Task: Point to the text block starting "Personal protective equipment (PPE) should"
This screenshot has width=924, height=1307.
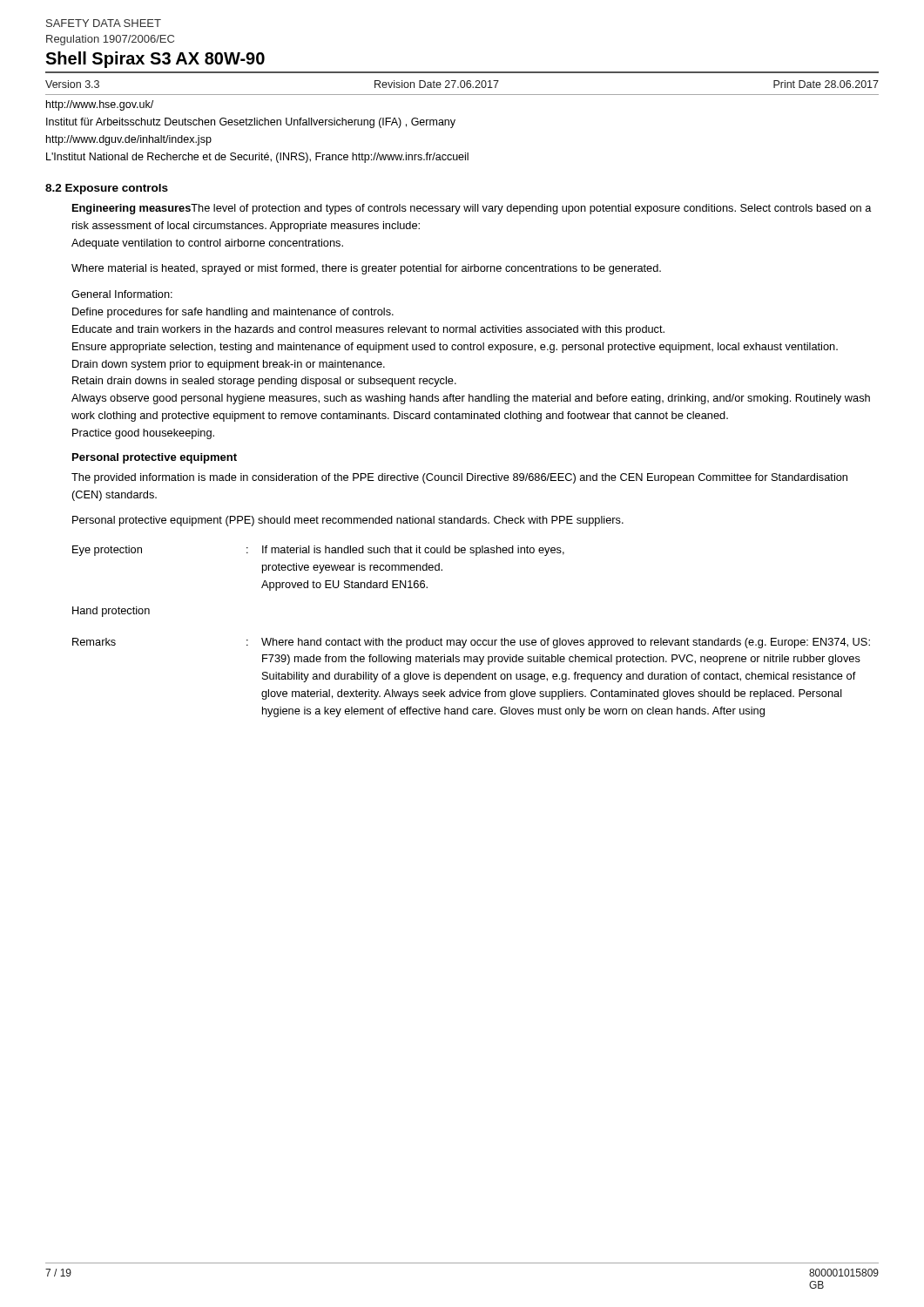Action: [348, 520]
